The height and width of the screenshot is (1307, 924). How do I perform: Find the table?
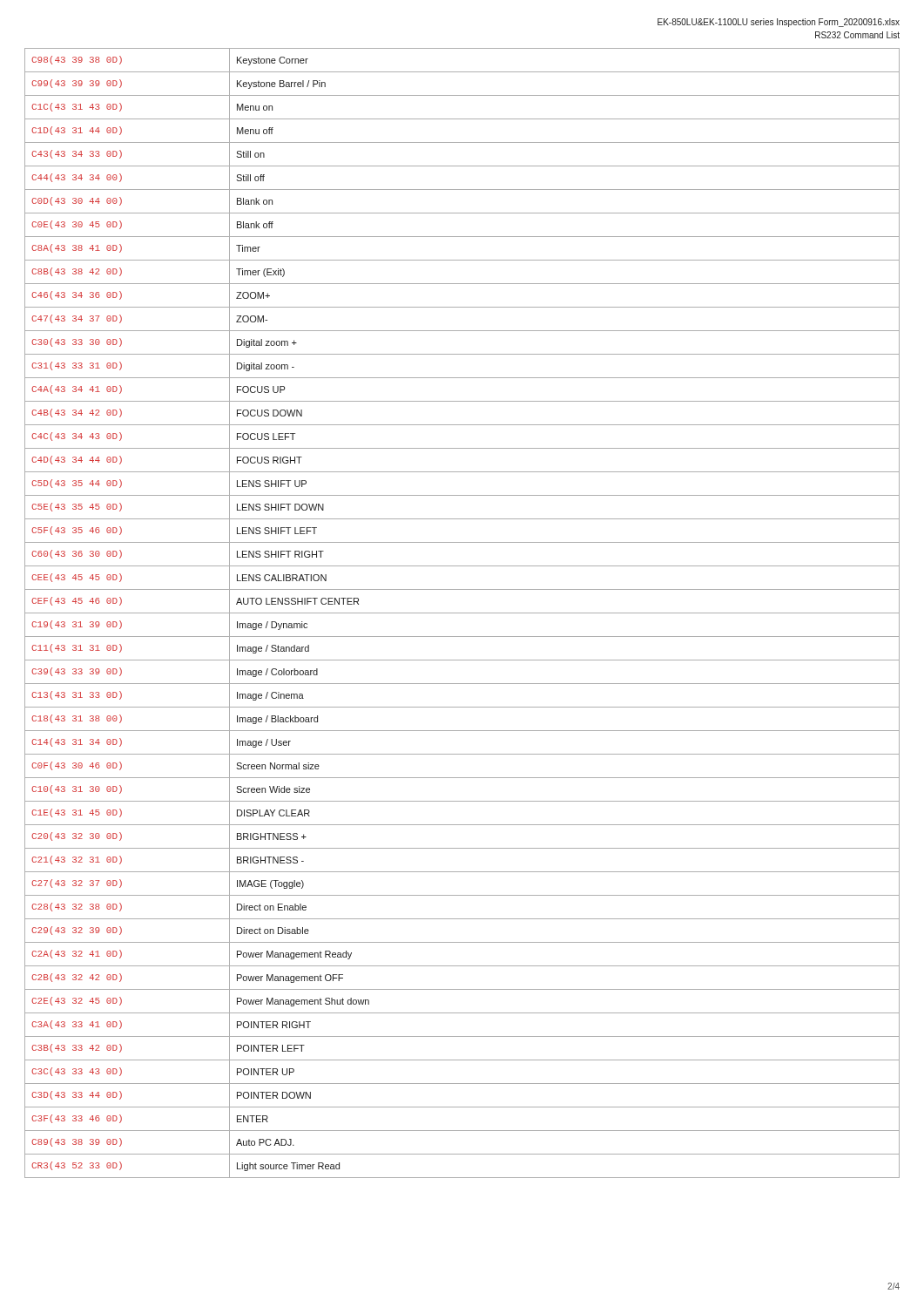pyautogui.click(x=462, y=613)
